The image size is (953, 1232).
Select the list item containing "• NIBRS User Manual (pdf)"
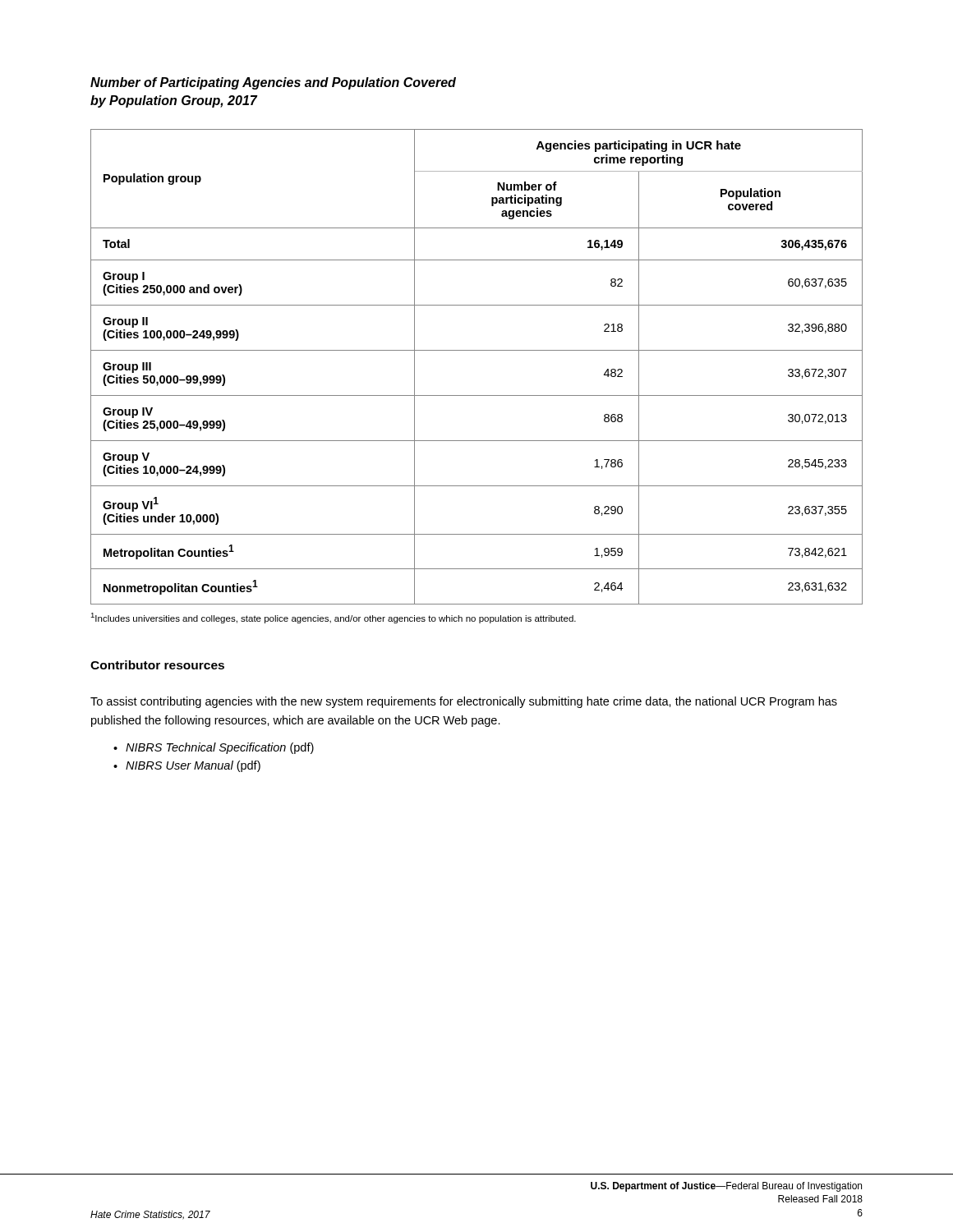[x=187, y=766]
